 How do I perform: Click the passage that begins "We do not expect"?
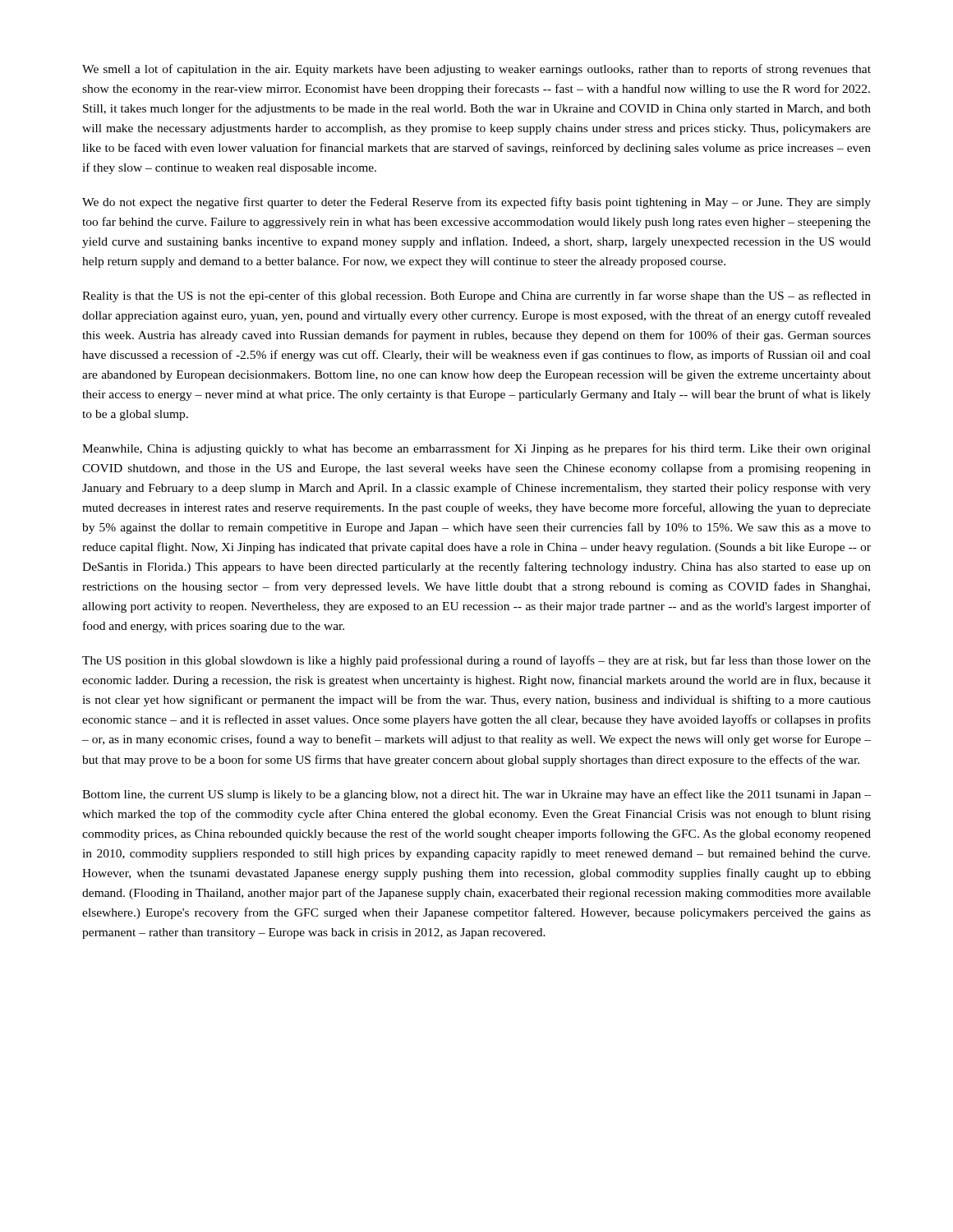476,231
